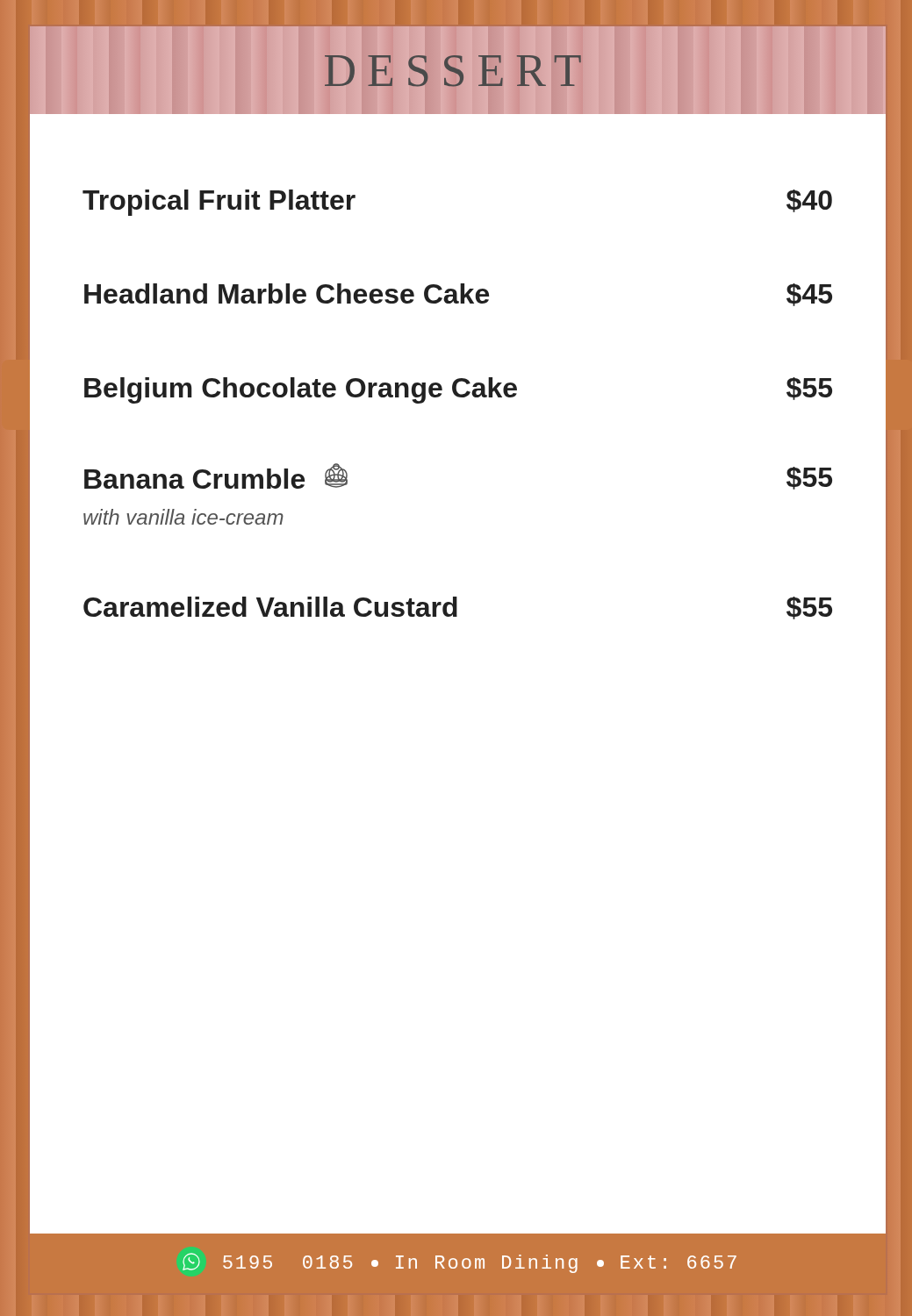Click on the text starting "Belgium Chocolate Orange"
The width and height of the screenshot is (912, 1316).
[x=458, y=388]
